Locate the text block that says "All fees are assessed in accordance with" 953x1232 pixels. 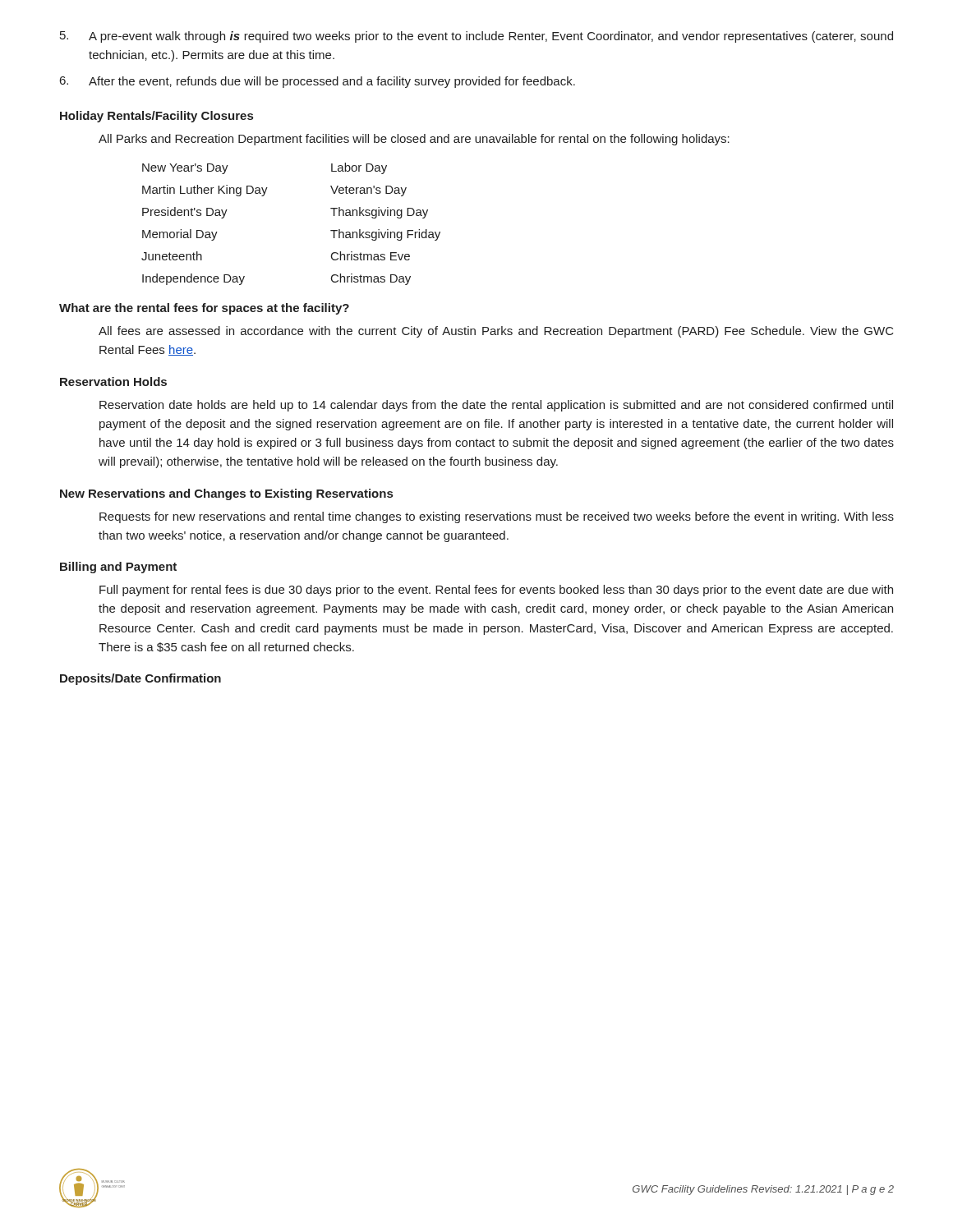[496, 340]
